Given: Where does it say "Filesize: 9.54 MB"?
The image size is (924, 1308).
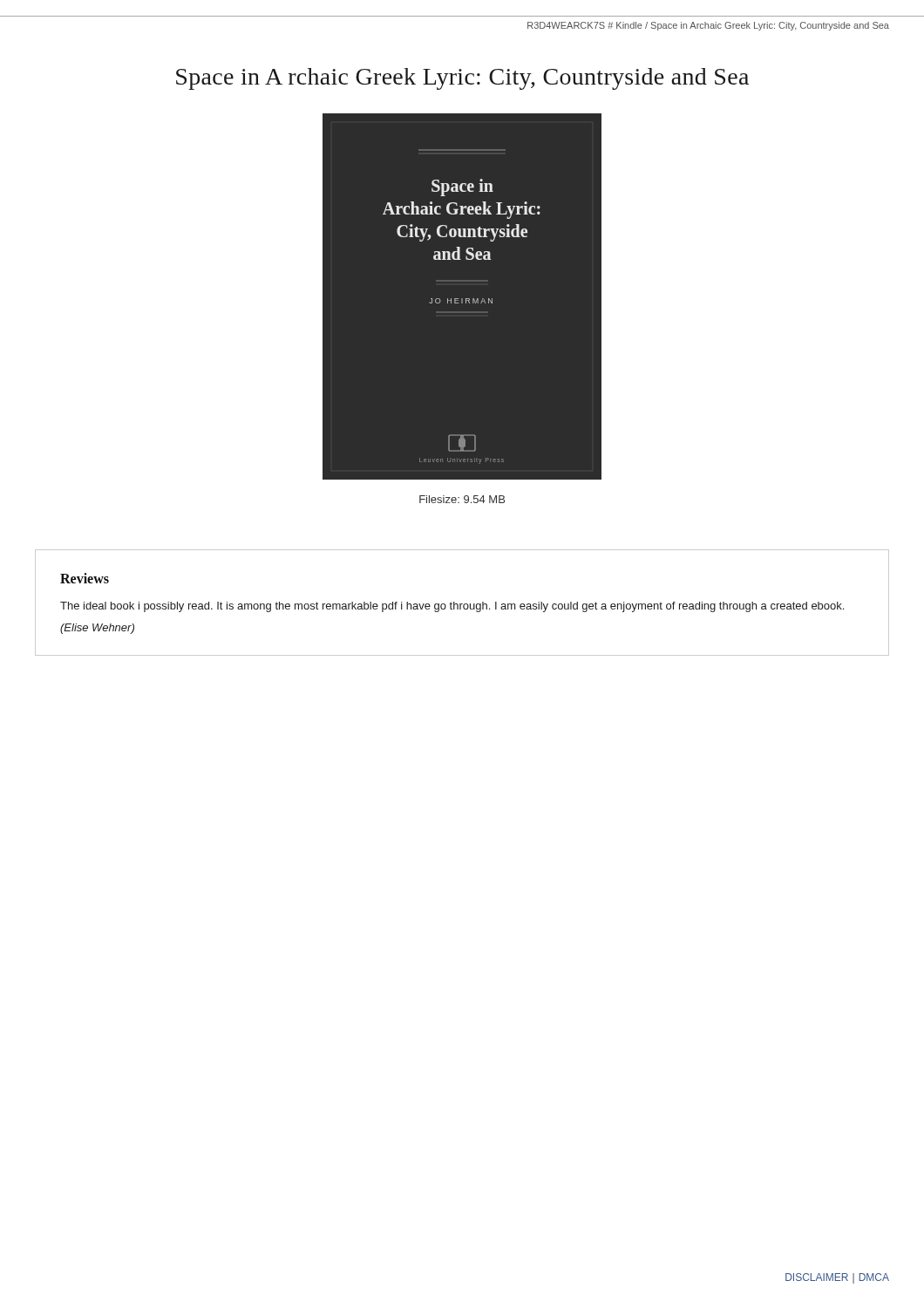Looking at the screenshot, I should tap(462, 499).
